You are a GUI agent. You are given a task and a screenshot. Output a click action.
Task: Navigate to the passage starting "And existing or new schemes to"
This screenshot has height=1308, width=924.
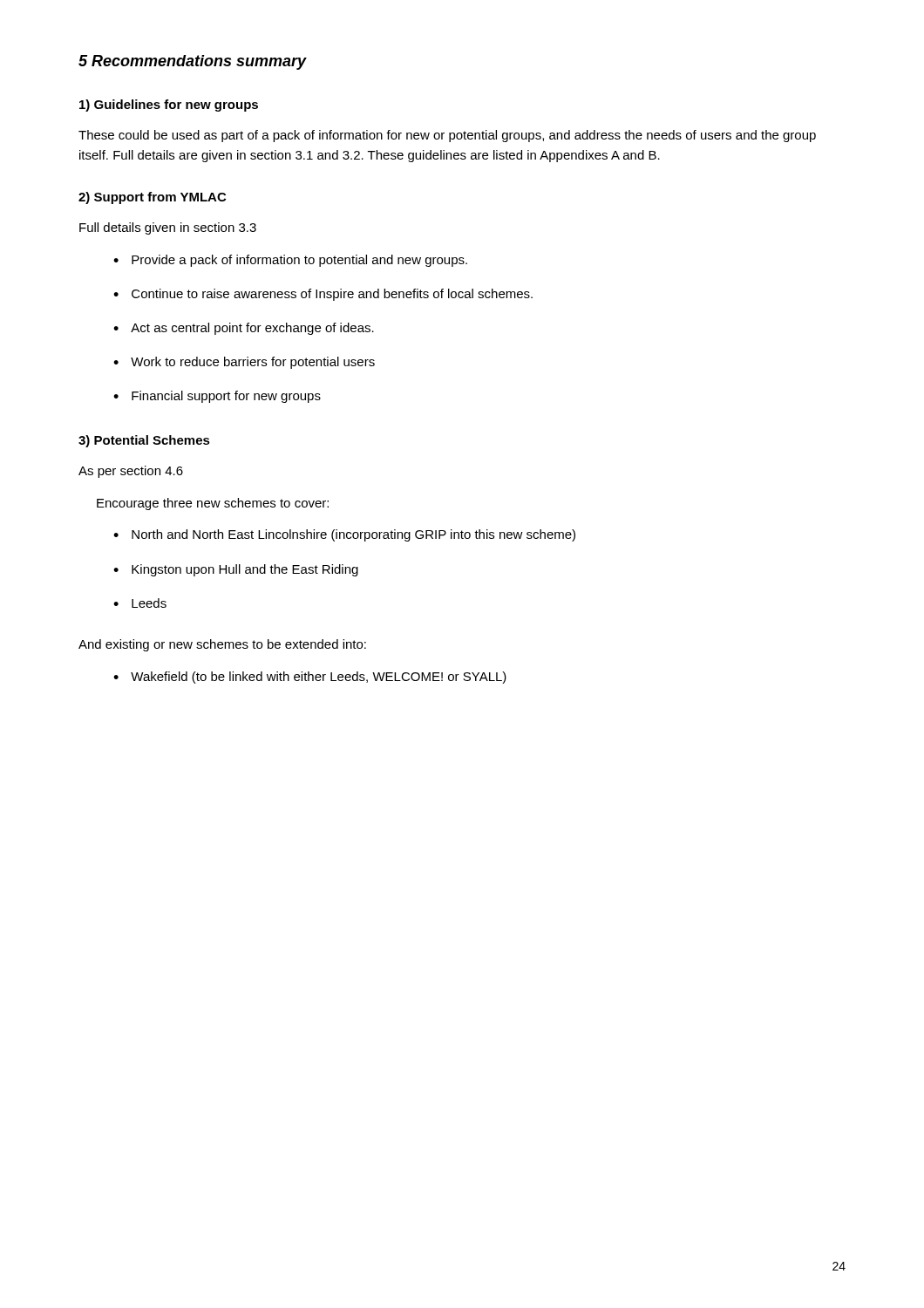point(222,645)
